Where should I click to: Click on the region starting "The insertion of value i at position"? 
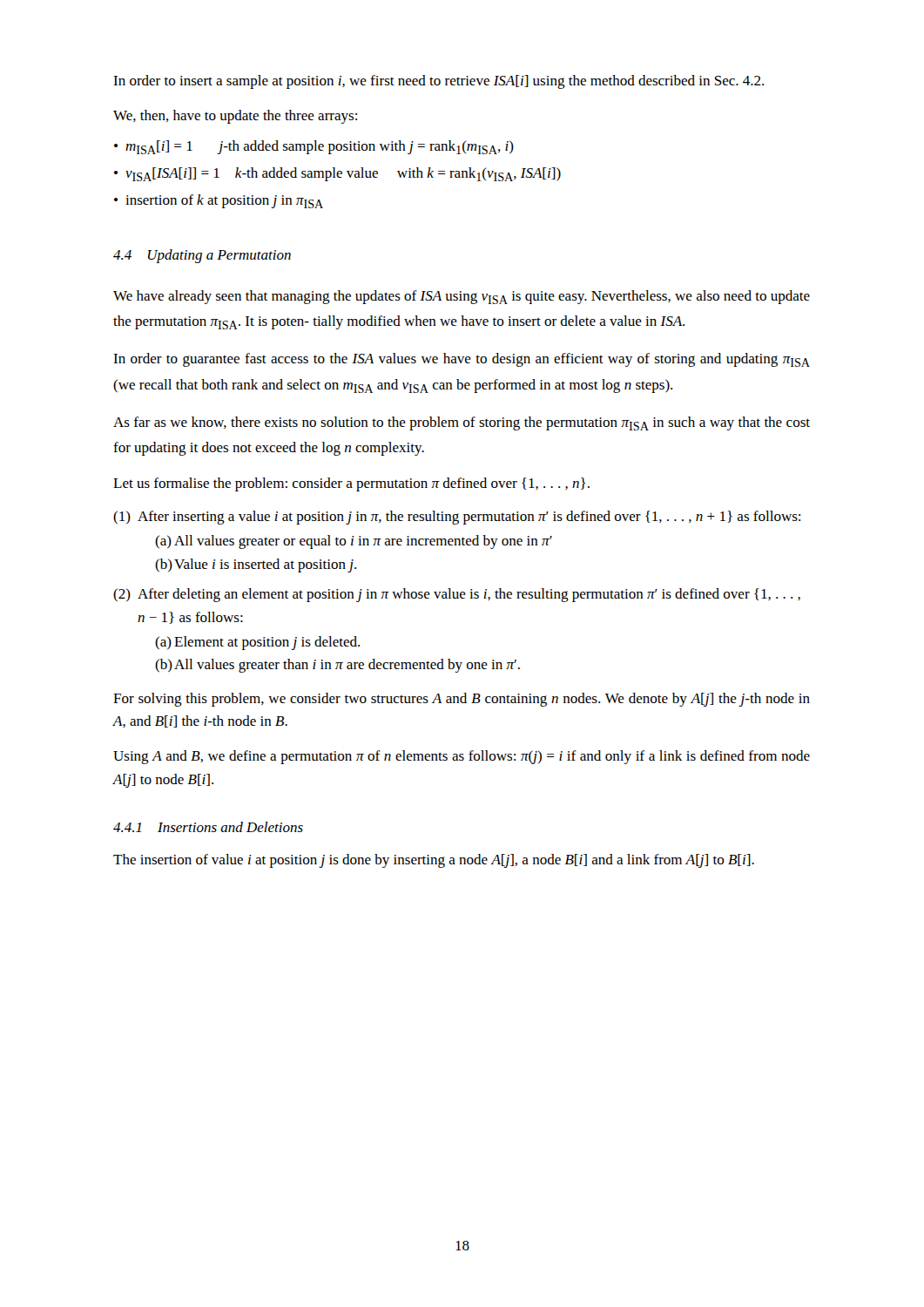[462, 860]
